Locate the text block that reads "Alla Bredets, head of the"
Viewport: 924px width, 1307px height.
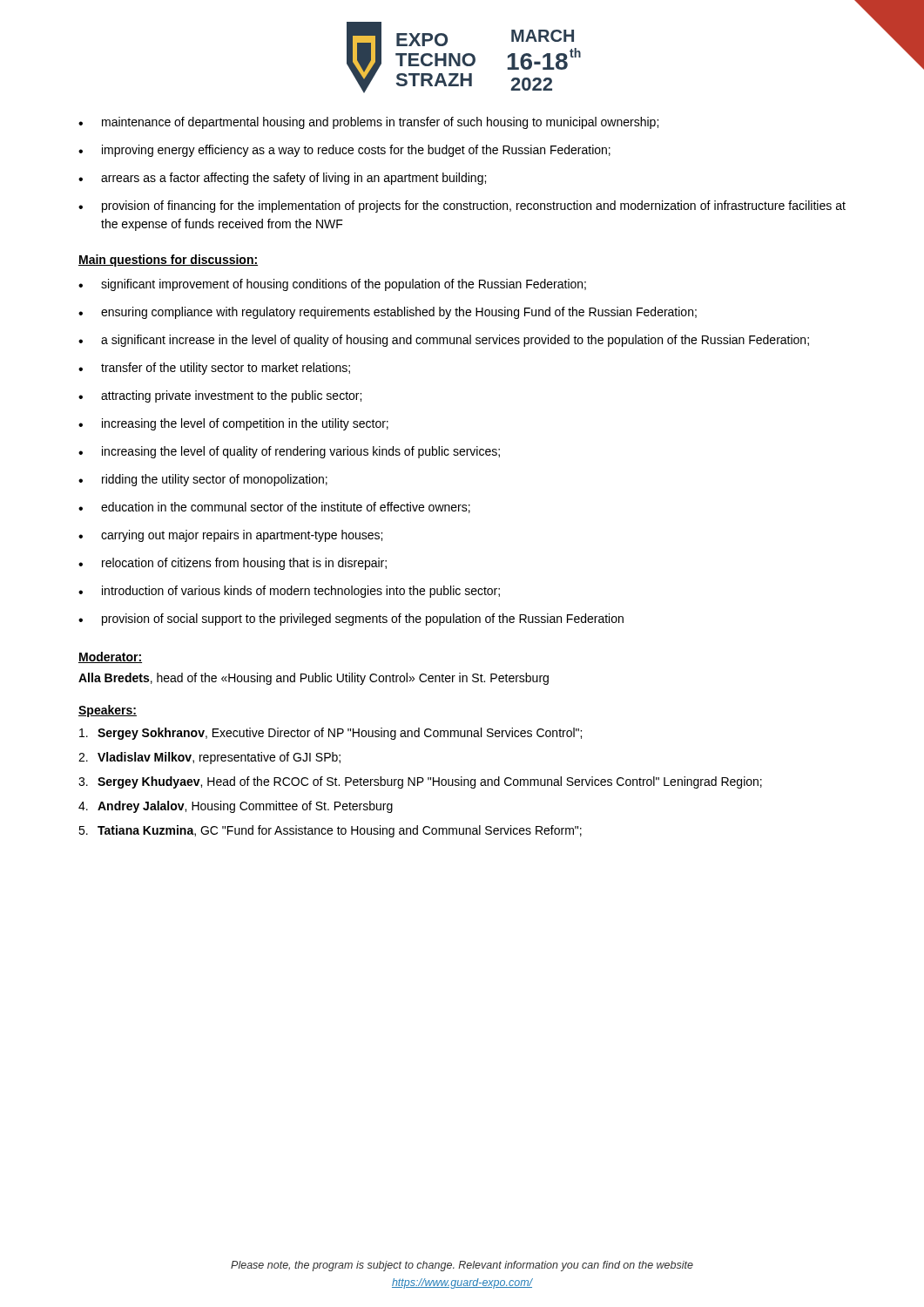314,678
